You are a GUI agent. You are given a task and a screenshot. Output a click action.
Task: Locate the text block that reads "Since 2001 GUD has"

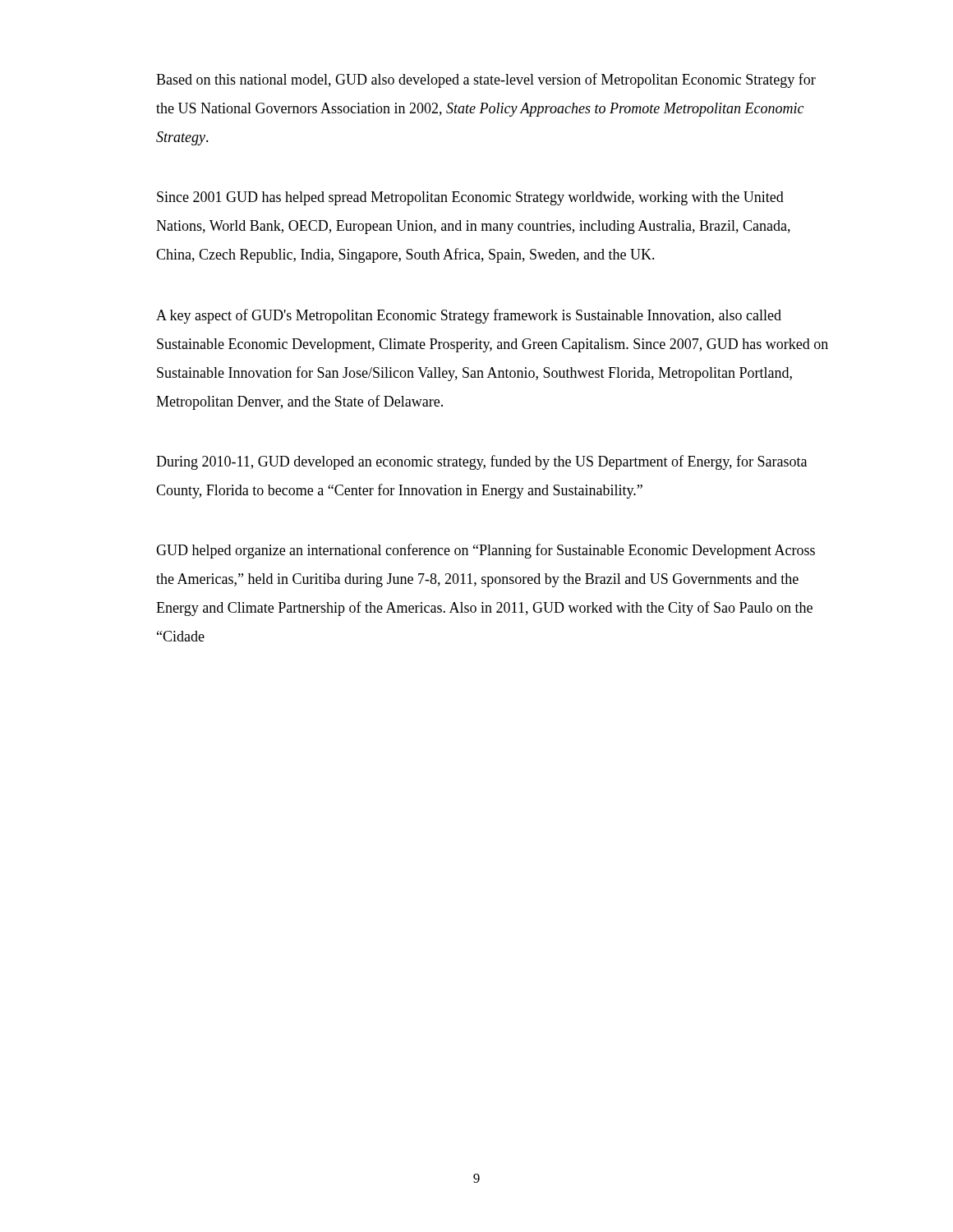pos(473,226)
